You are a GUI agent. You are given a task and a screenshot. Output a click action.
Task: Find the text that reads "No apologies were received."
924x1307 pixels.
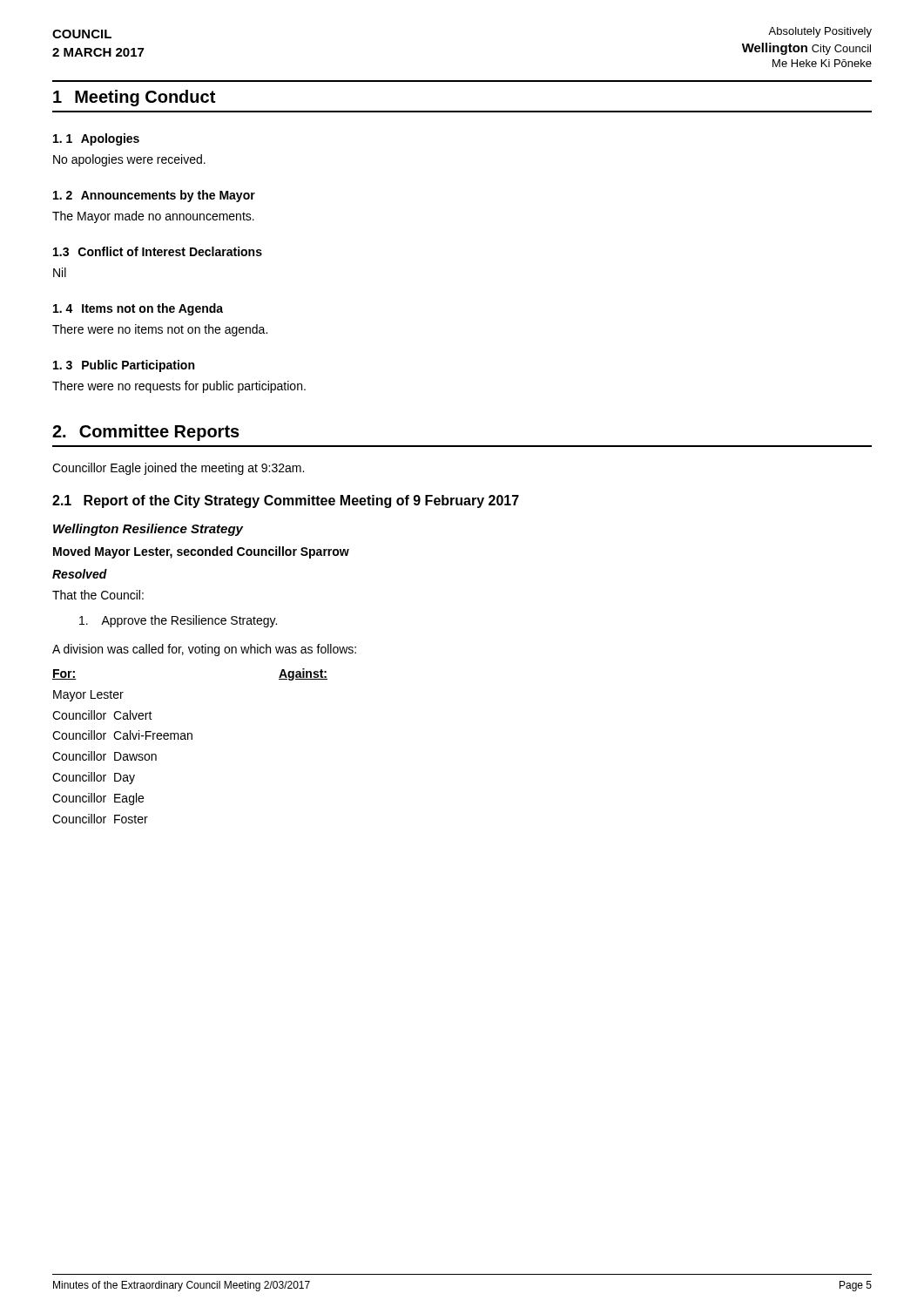129,160
